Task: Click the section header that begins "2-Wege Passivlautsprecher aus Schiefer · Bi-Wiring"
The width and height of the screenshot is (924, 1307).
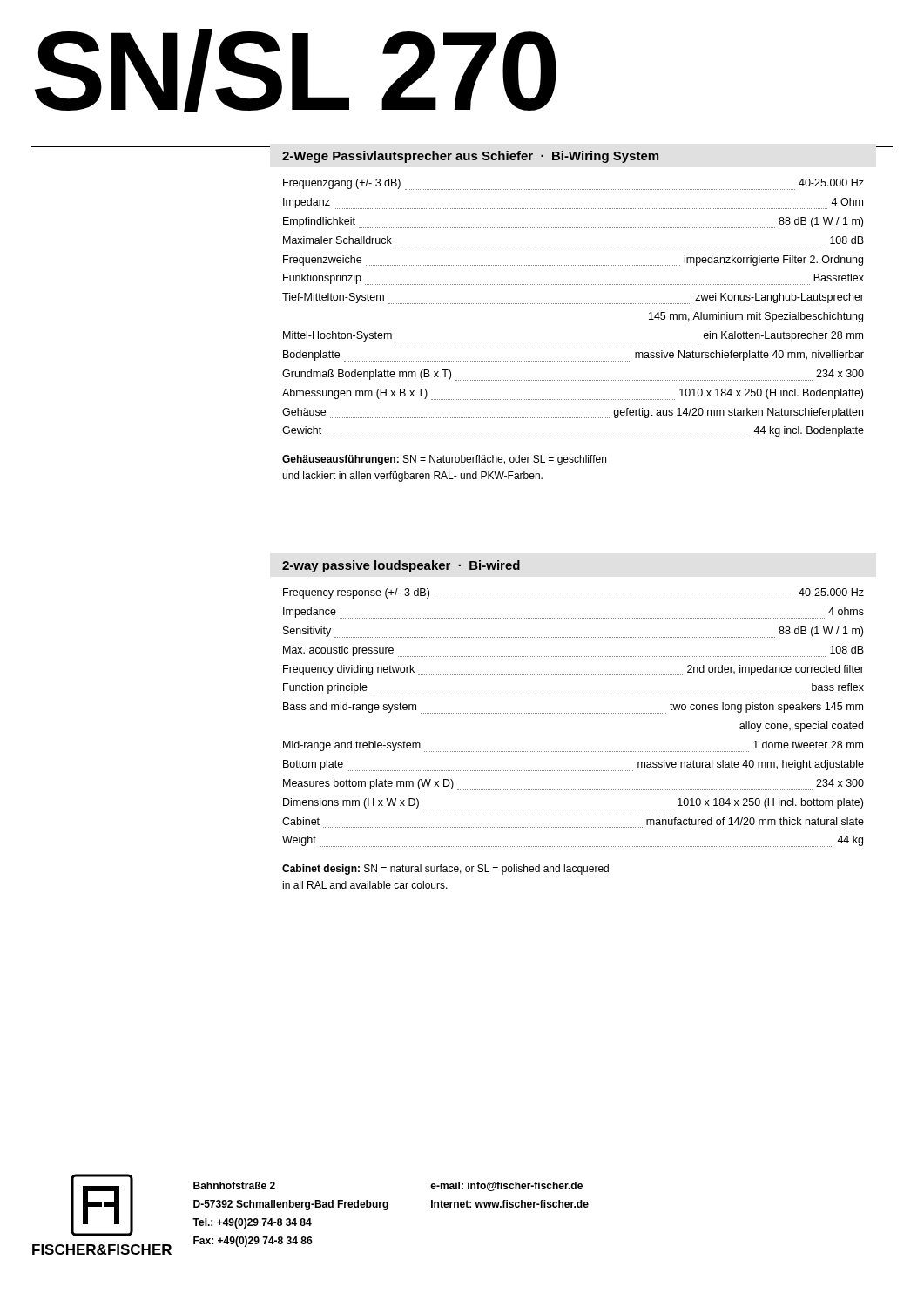Action: (x=471, y=156)
